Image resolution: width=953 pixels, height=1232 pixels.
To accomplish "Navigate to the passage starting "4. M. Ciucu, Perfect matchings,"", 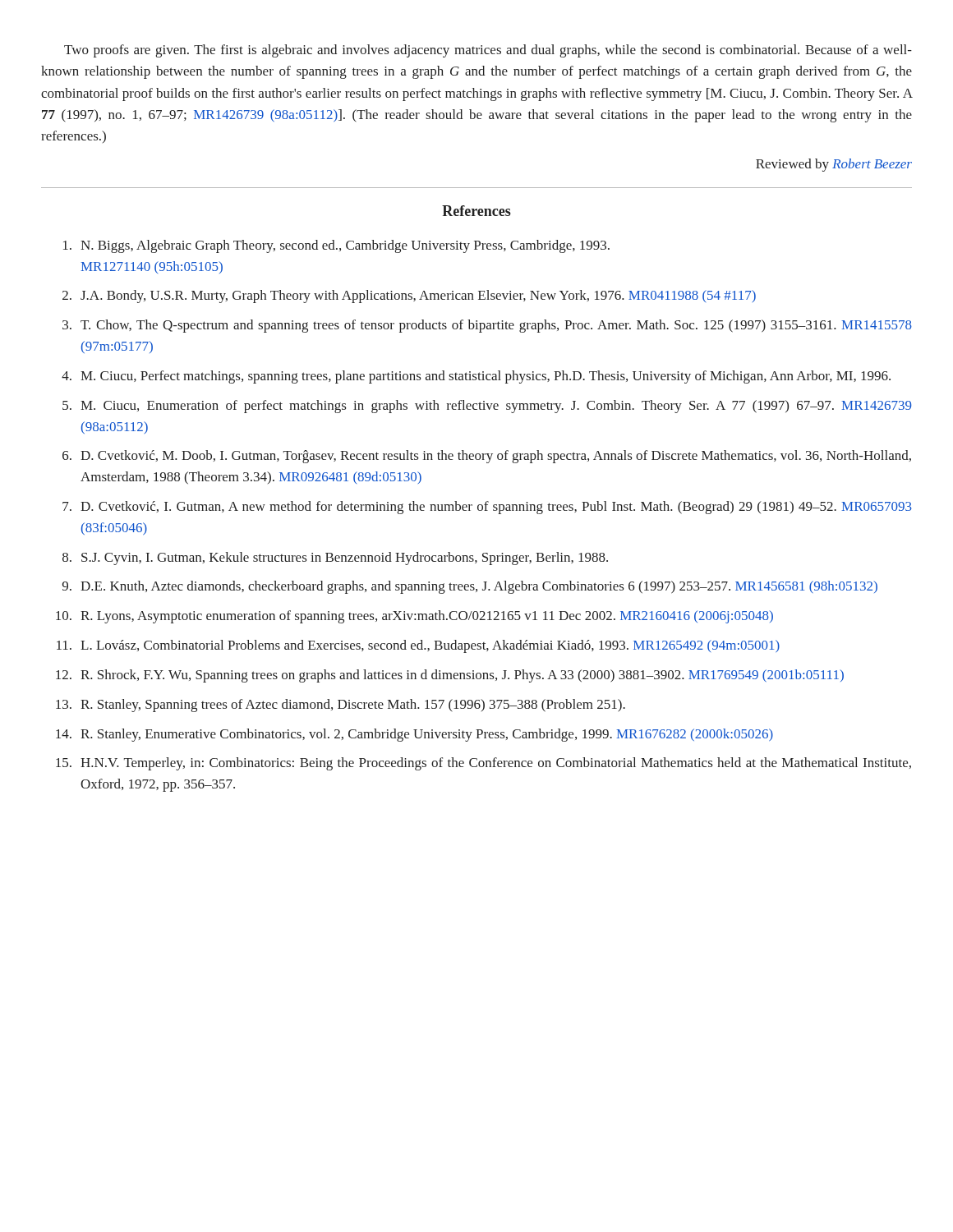I will tap(476, 376).
